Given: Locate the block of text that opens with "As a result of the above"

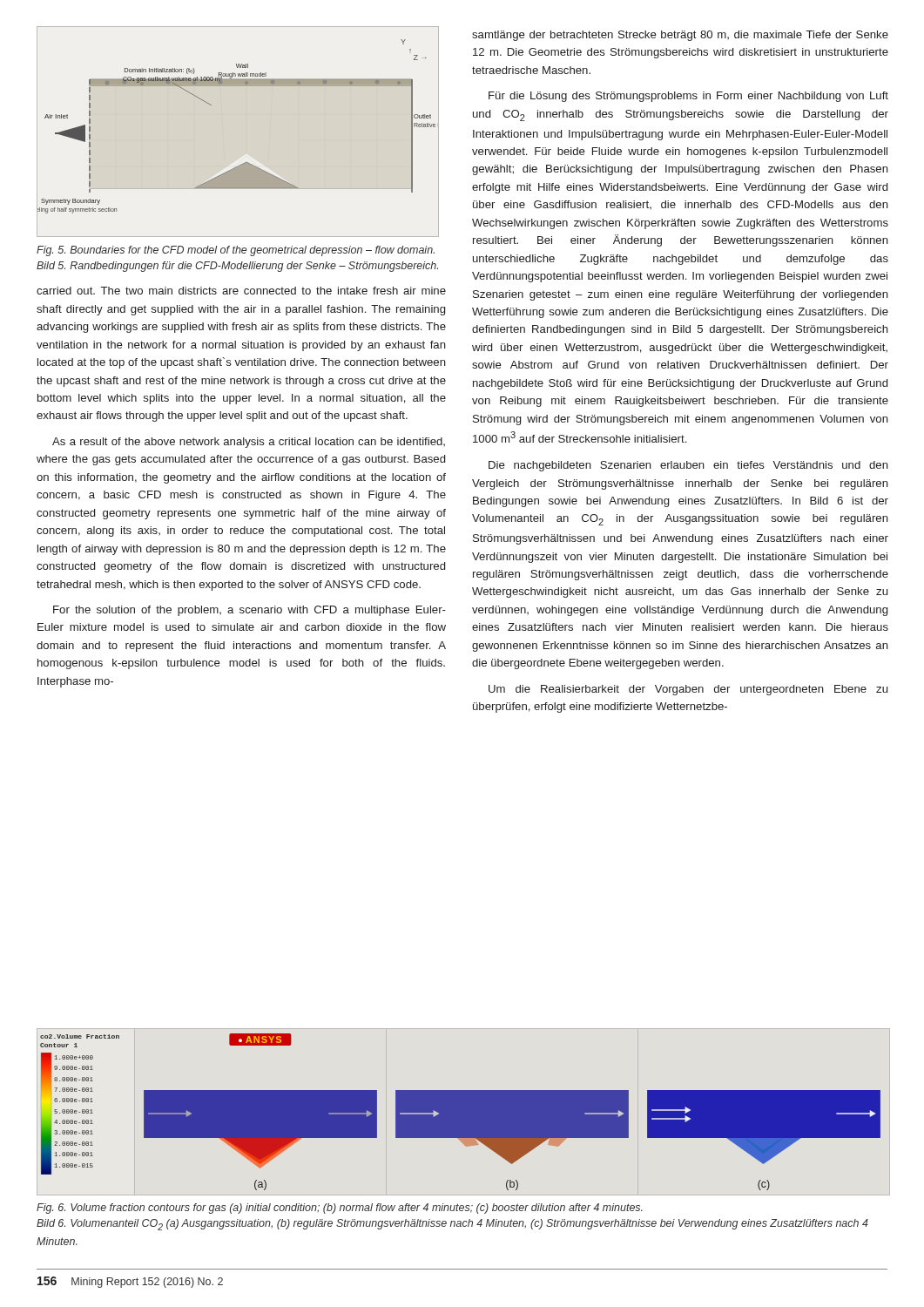Looking at the screenshot, I should 241,513.
